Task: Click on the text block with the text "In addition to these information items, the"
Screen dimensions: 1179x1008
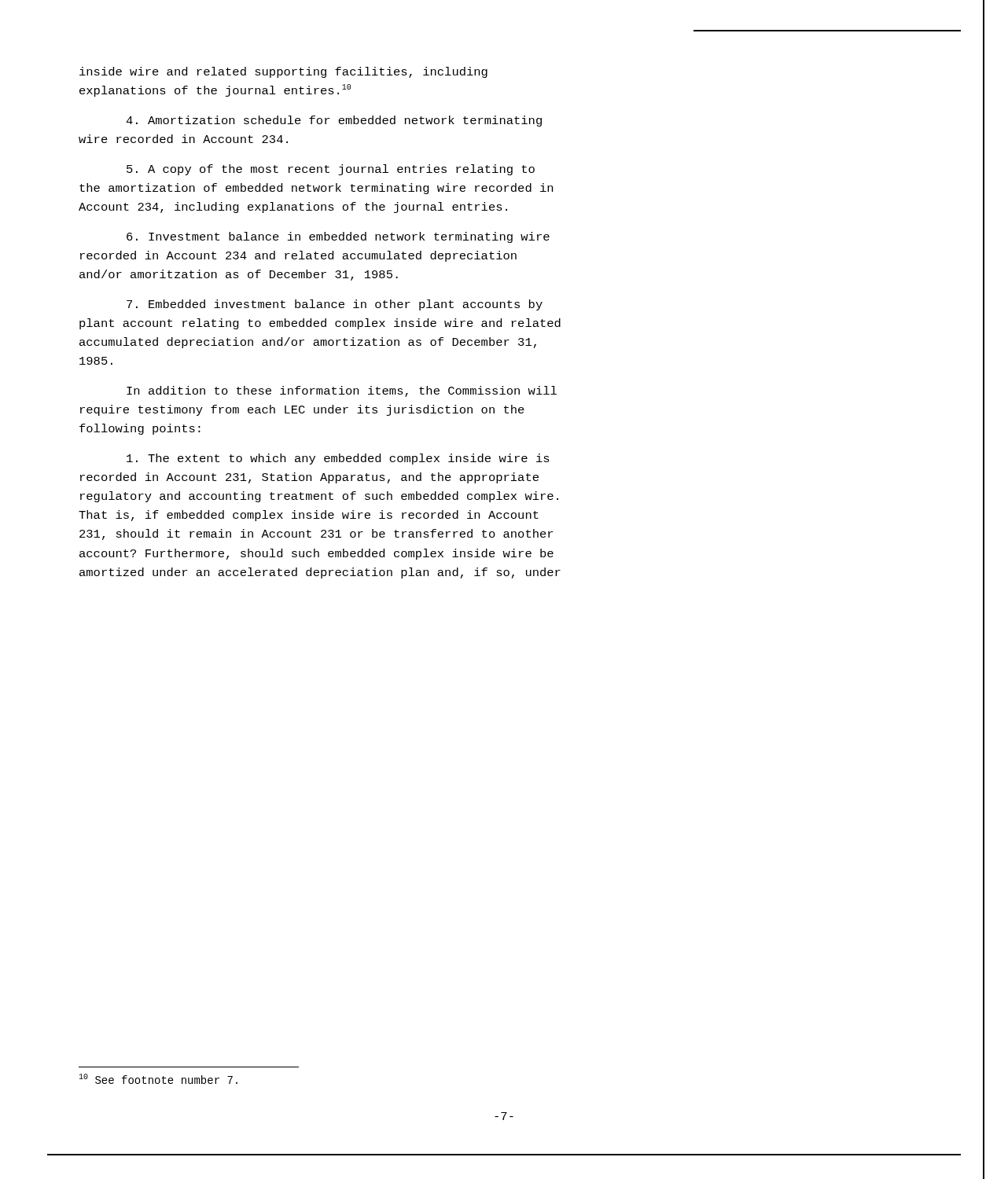Action: (318, 409)
